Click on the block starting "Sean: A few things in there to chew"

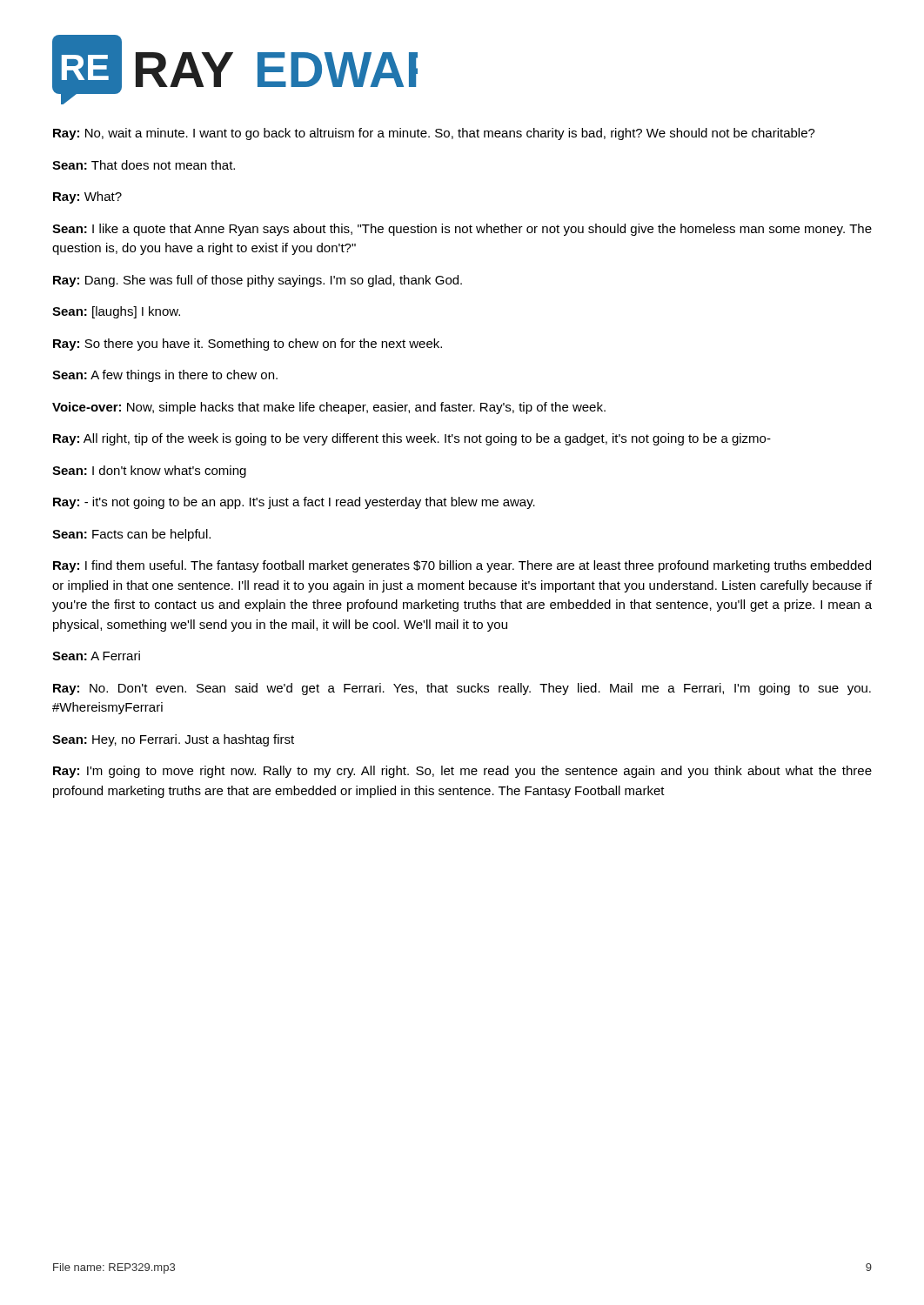[x=165, y=375]
